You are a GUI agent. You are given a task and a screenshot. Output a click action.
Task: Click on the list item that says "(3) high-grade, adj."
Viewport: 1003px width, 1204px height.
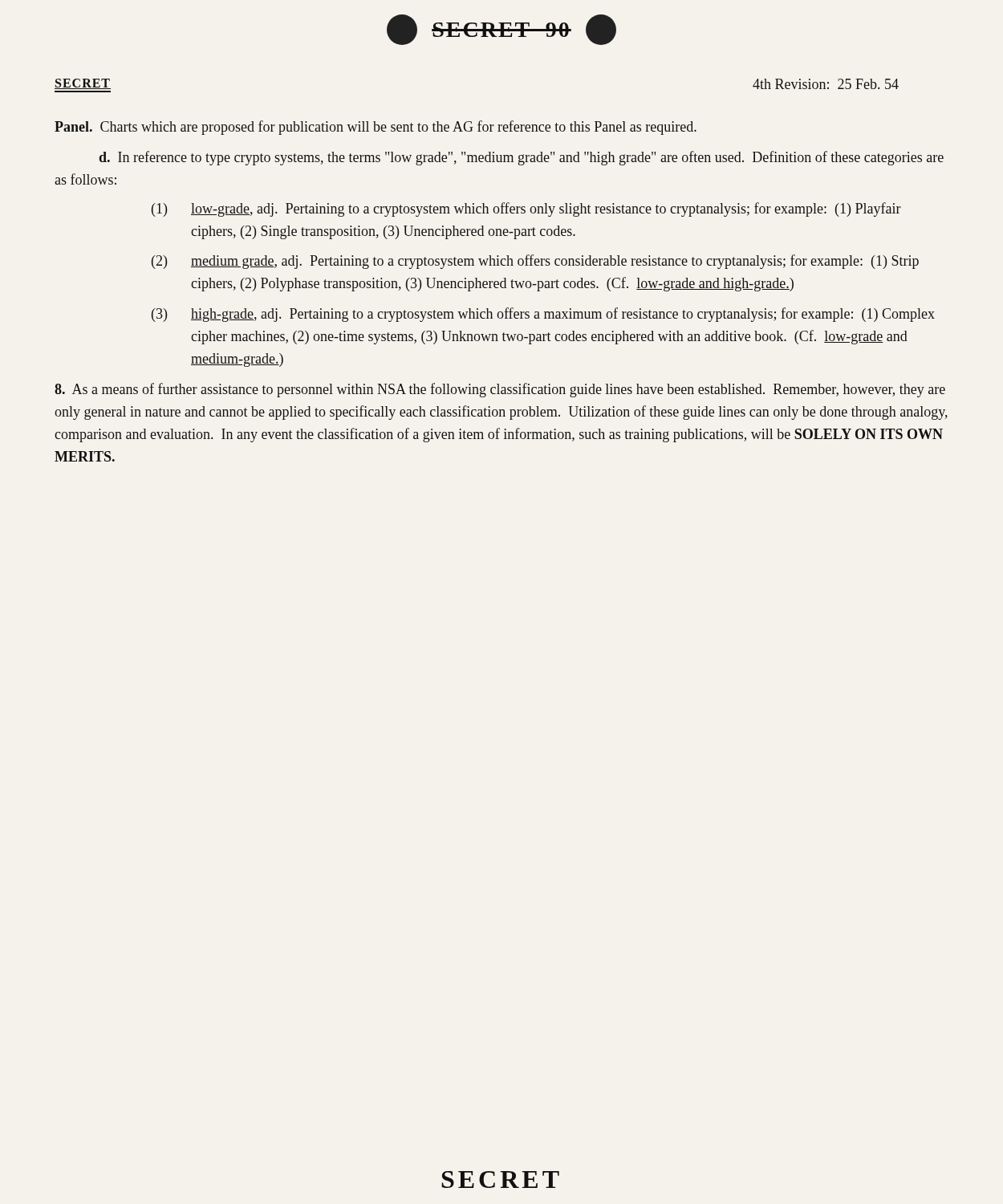click(550, 337)
